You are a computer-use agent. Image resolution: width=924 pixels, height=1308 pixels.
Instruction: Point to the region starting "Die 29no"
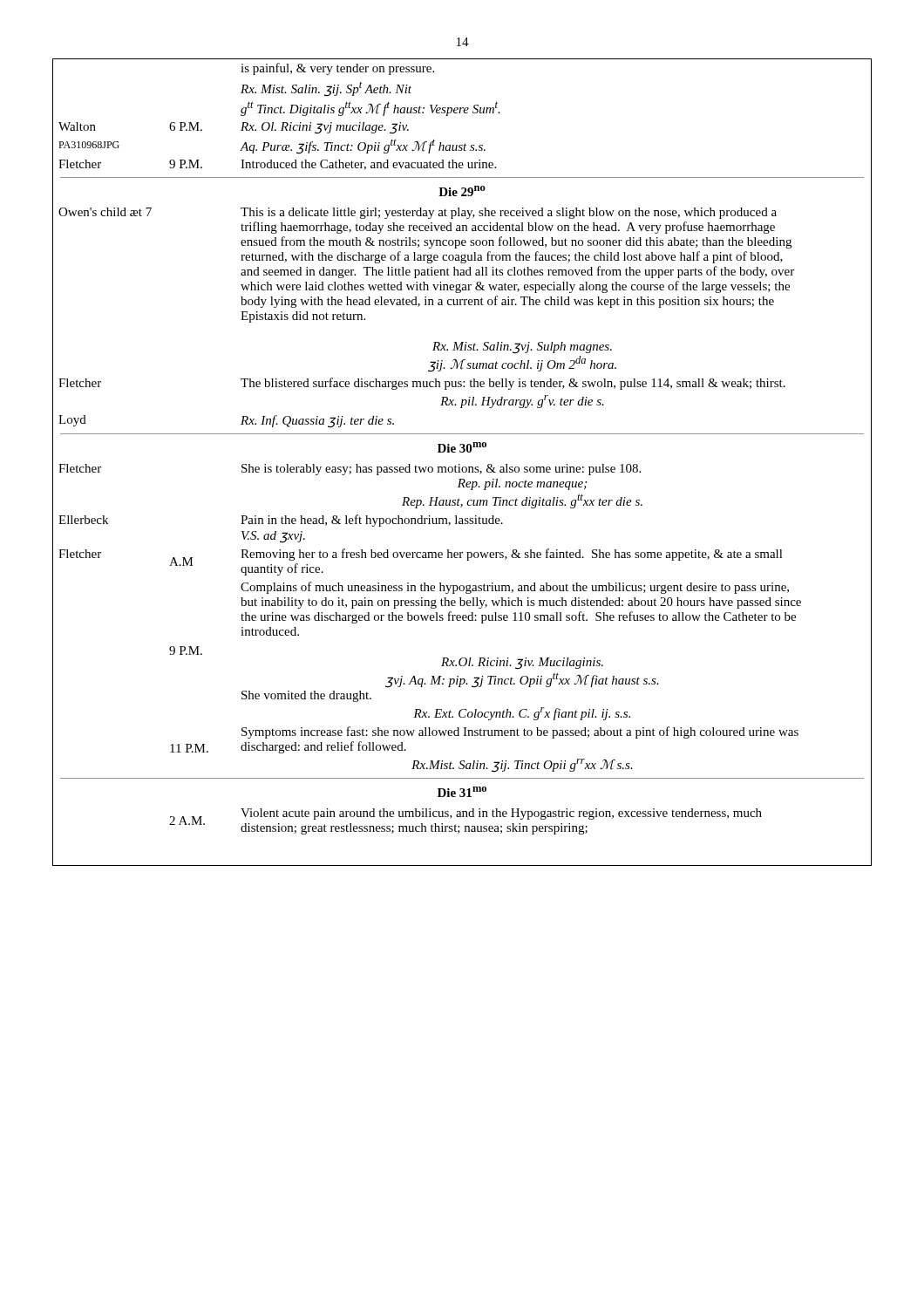pyautogui.click(x=462, y=188)
